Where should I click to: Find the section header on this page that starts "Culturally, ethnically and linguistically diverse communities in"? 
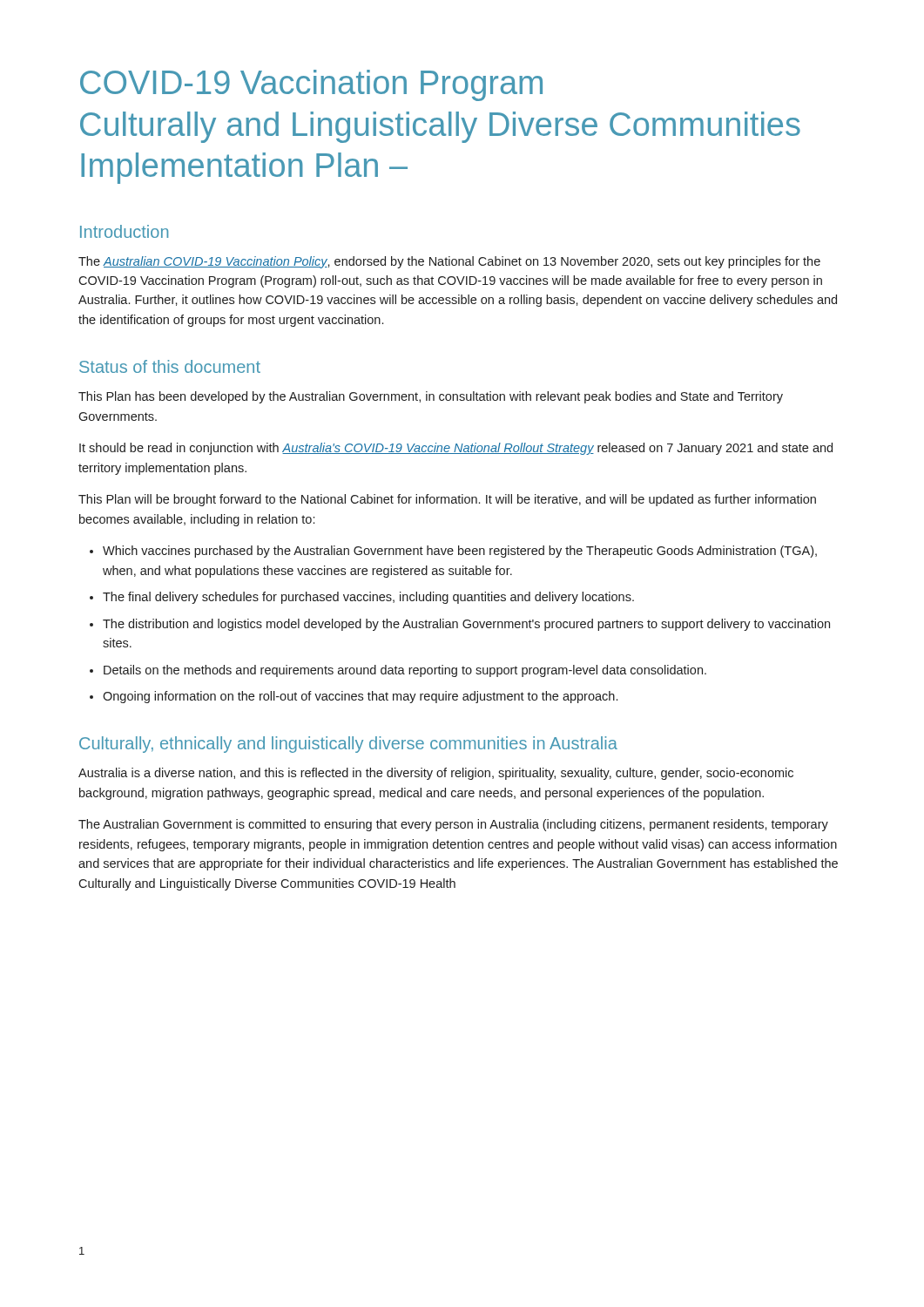pyautogui.click(x=462, y=744)
